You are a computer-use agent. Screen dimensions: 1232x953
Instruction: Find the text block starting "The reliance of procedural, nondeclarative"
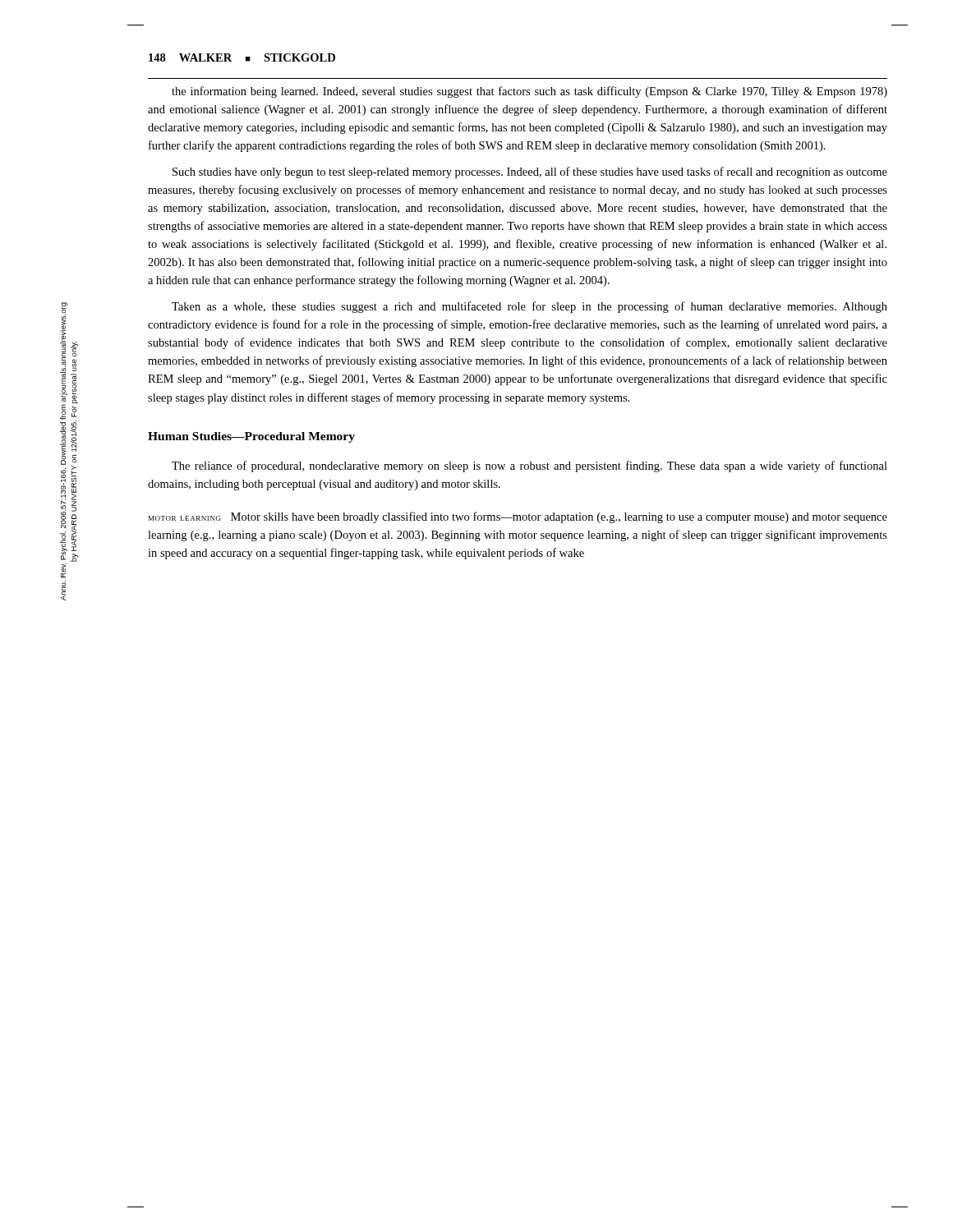pos(518,475)
